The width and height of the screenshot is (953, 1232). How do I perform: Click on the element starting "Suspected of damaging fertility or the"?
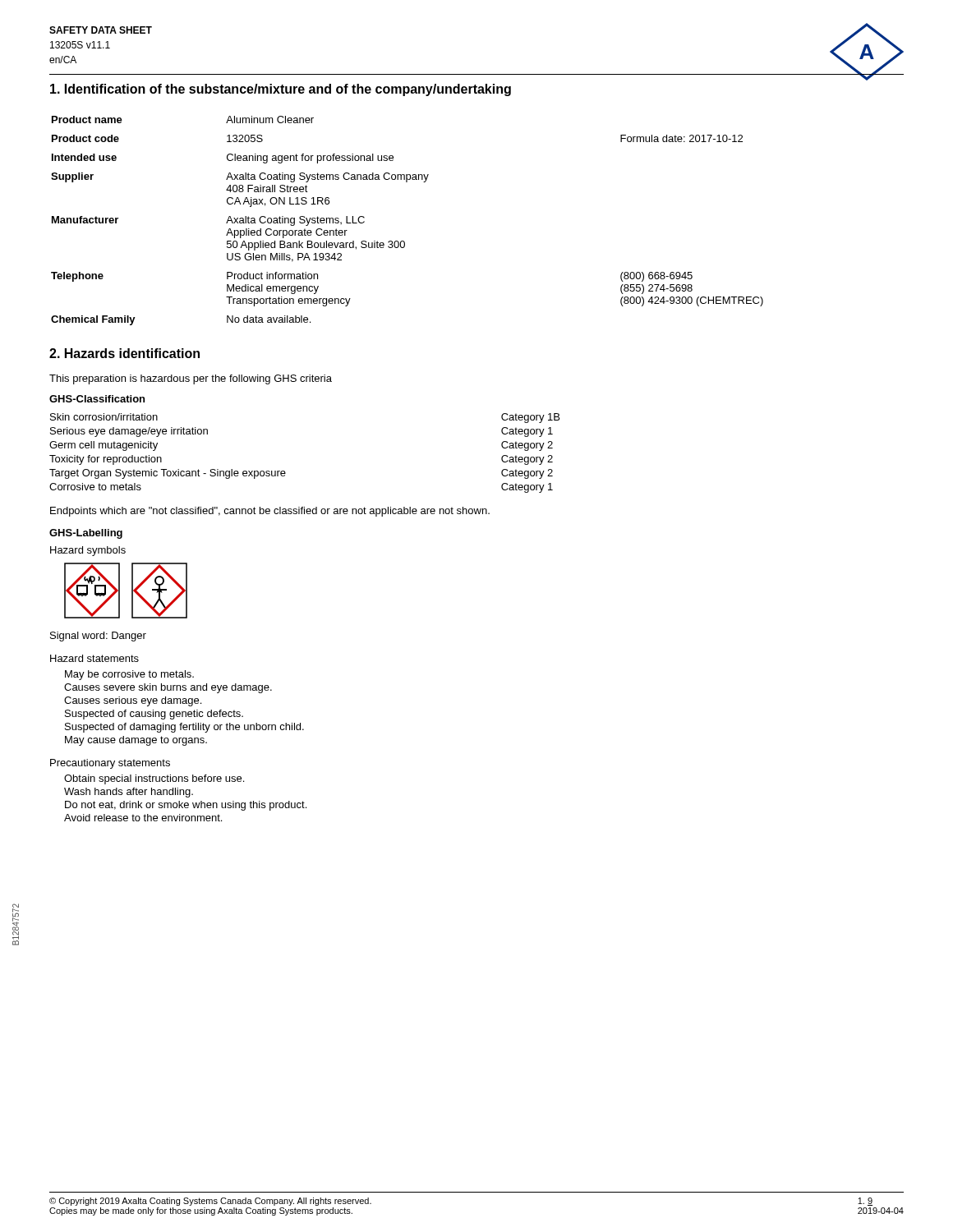[x=184, y=727]
